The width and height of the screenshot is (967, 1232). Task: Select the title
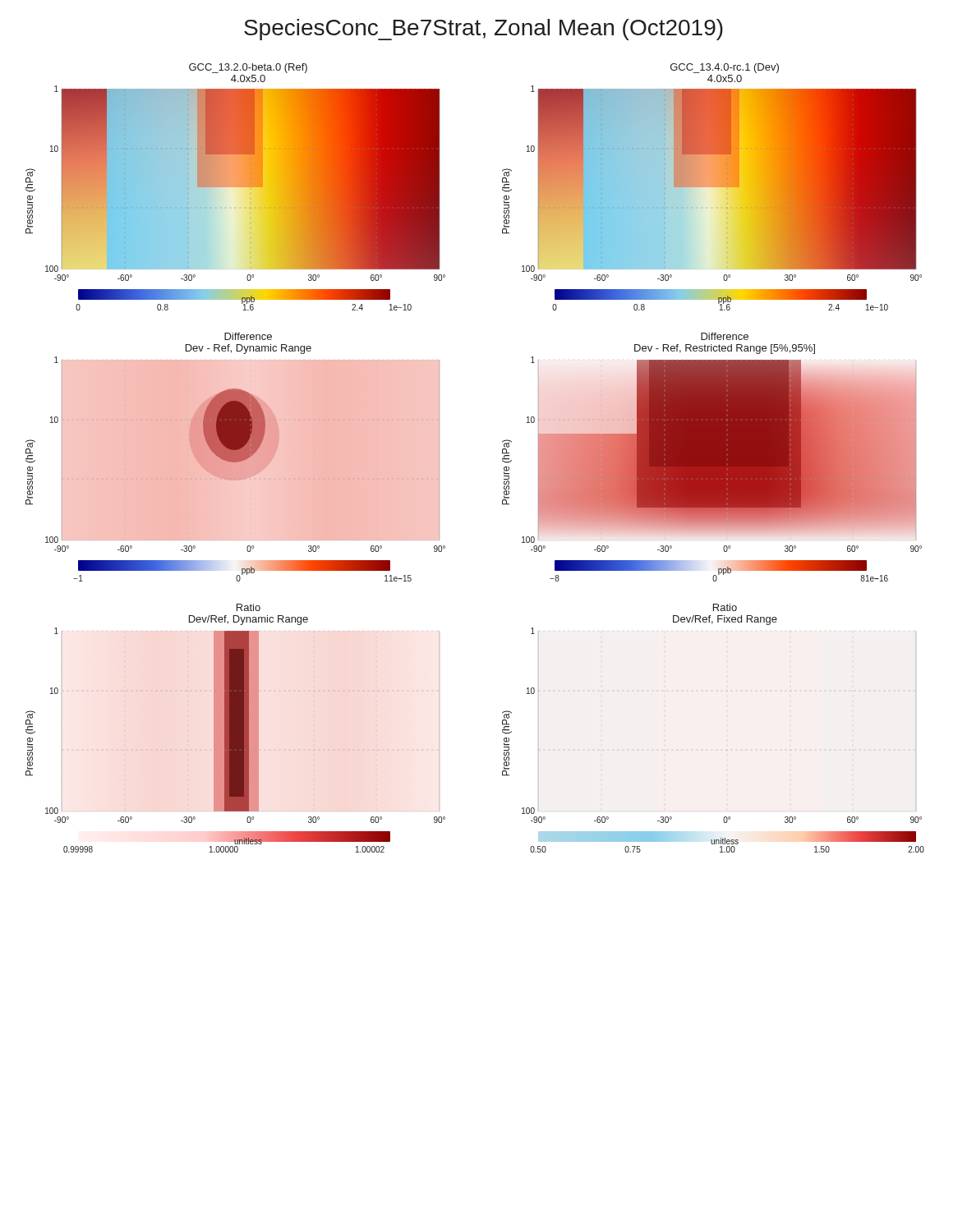(484, 28)
